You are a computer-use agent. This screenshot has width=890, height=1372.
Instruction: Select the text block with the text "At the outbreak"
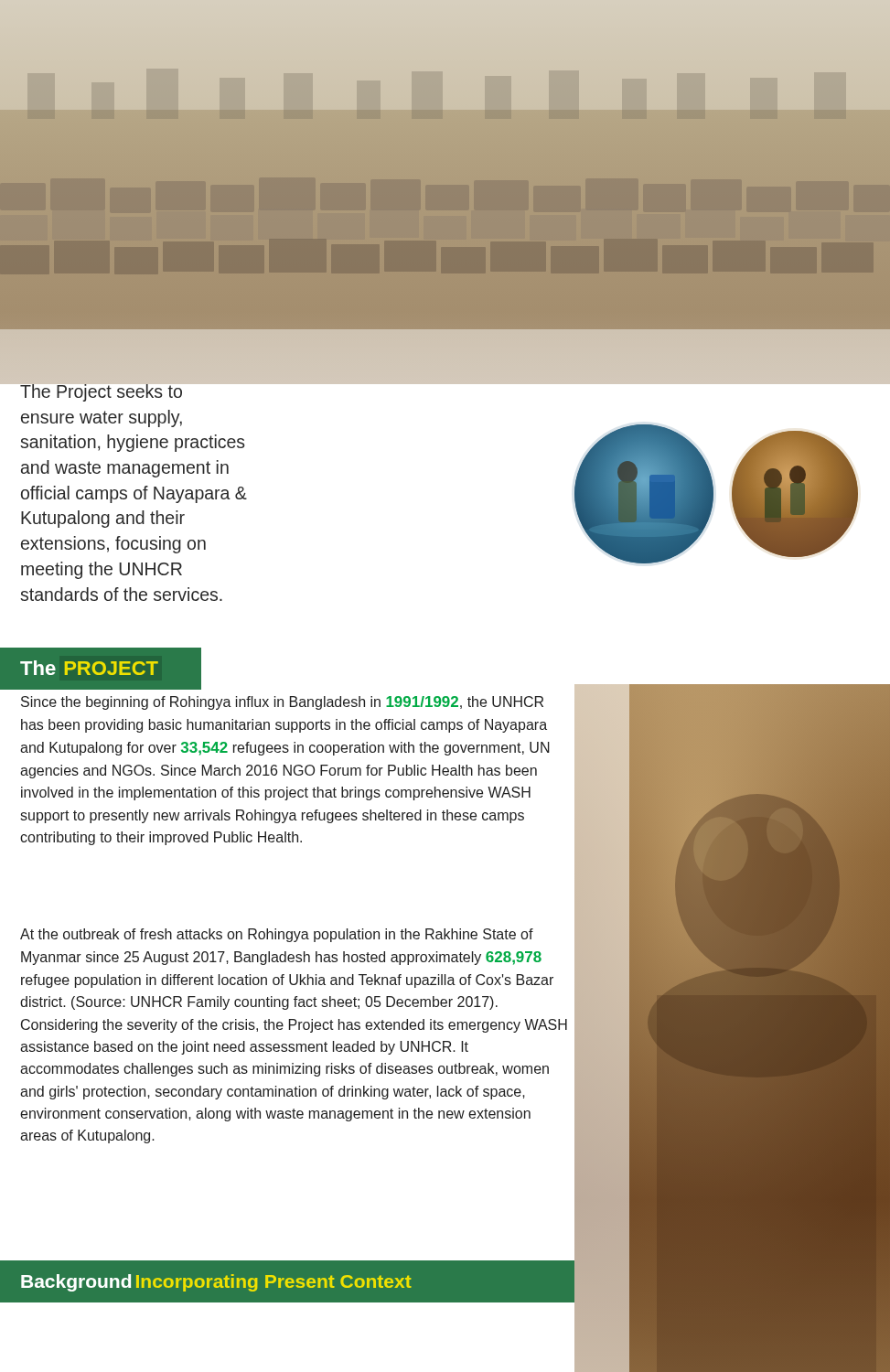294,1035
